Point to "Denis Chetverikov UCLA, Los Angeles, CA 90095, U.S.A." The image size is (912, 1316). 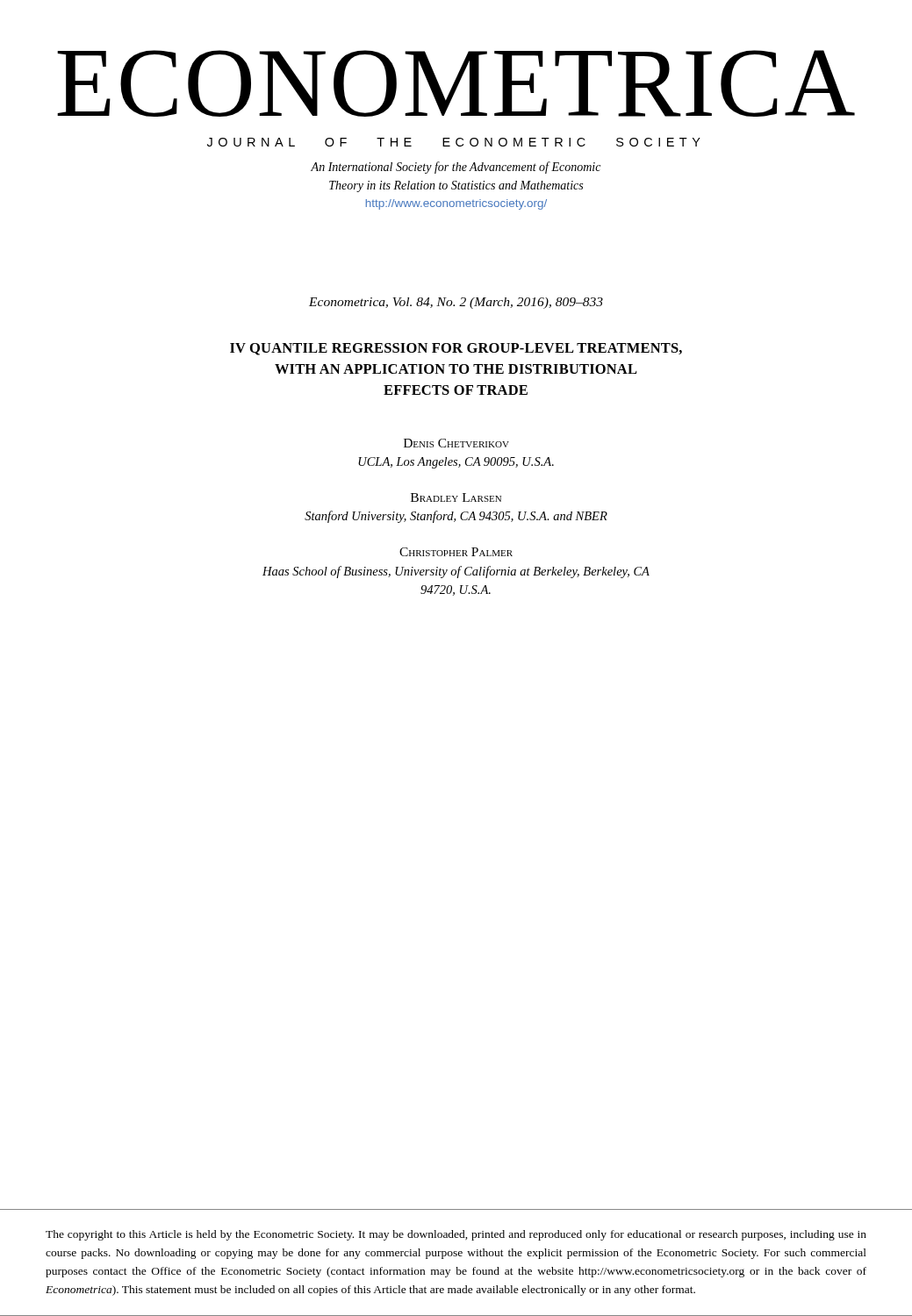(456, 452)
